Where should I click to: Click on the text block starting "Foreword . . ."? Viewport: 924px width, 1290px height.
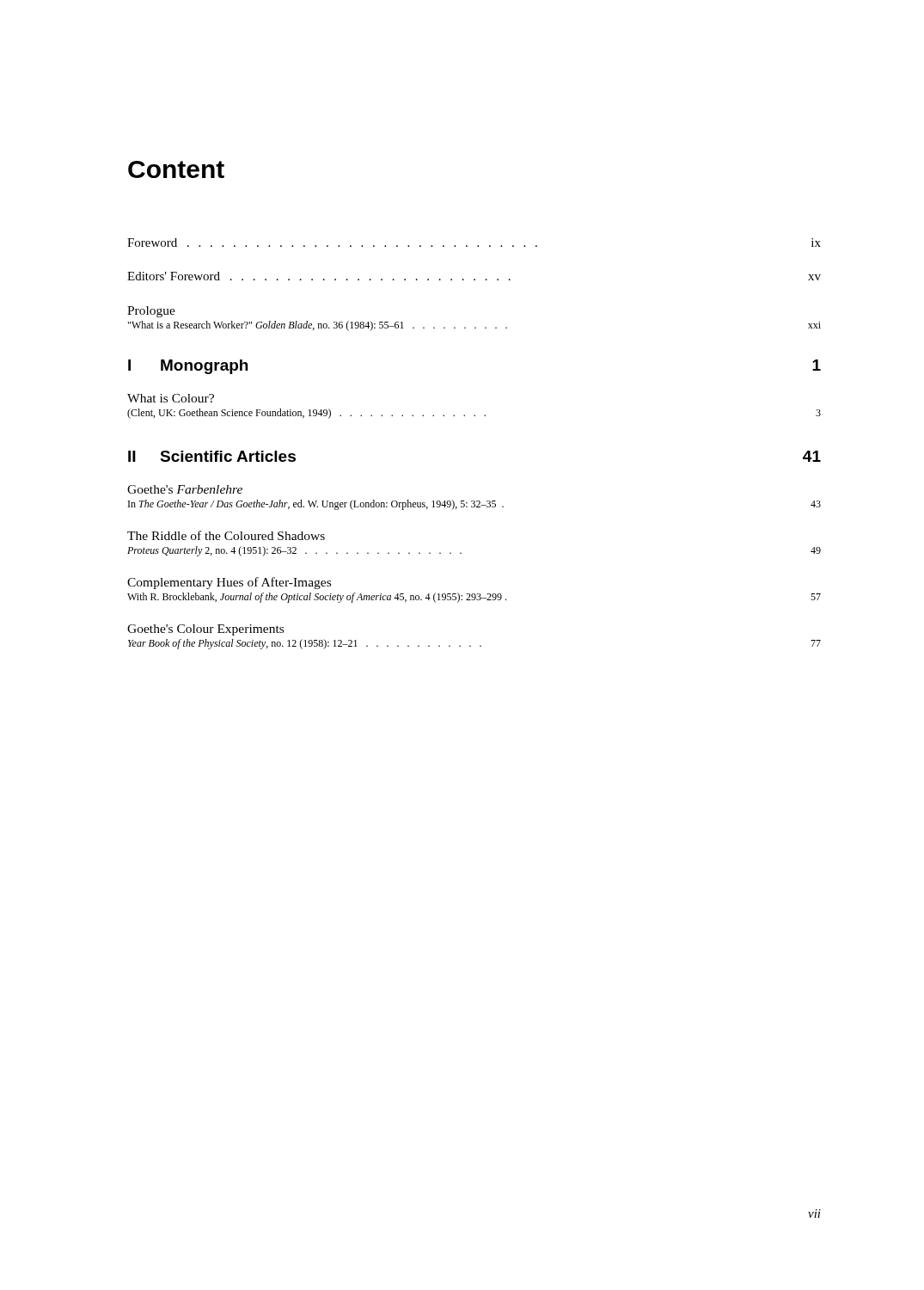click(x=474, y=243)
